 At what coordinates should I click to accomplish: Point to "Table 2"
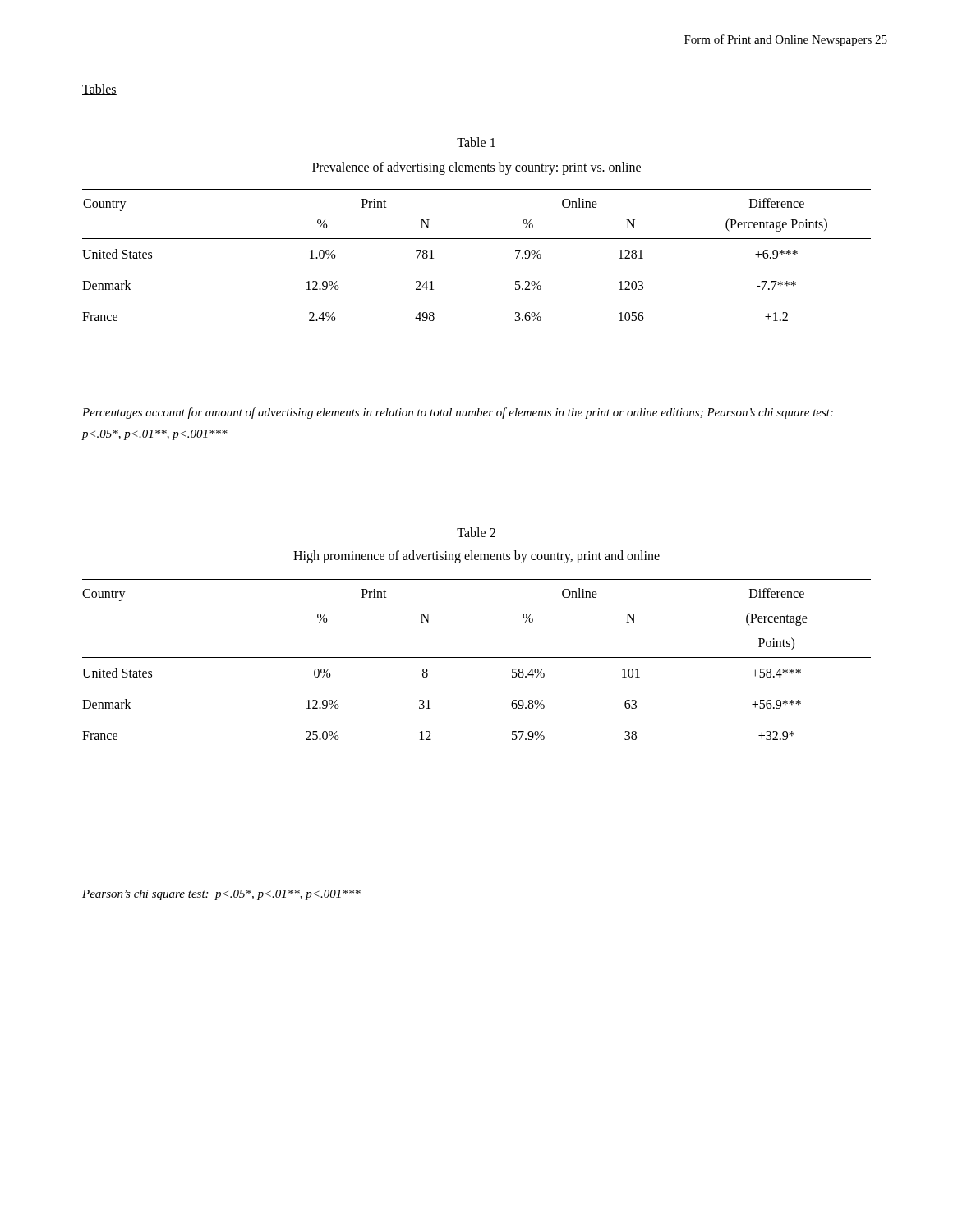click(476, 533)
